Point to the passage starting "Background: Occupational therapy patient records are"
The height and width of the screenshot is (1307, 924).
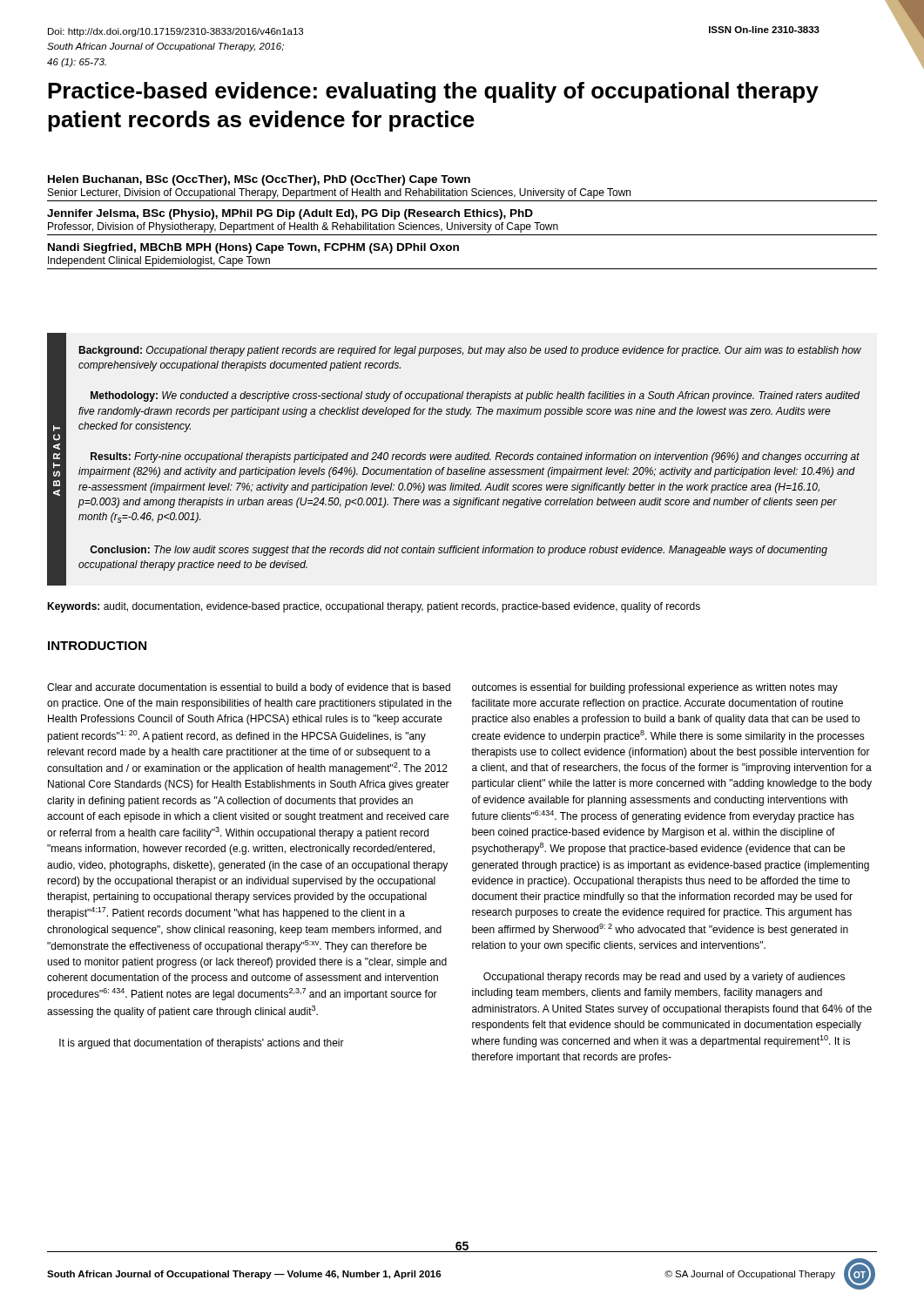point(470,457)
